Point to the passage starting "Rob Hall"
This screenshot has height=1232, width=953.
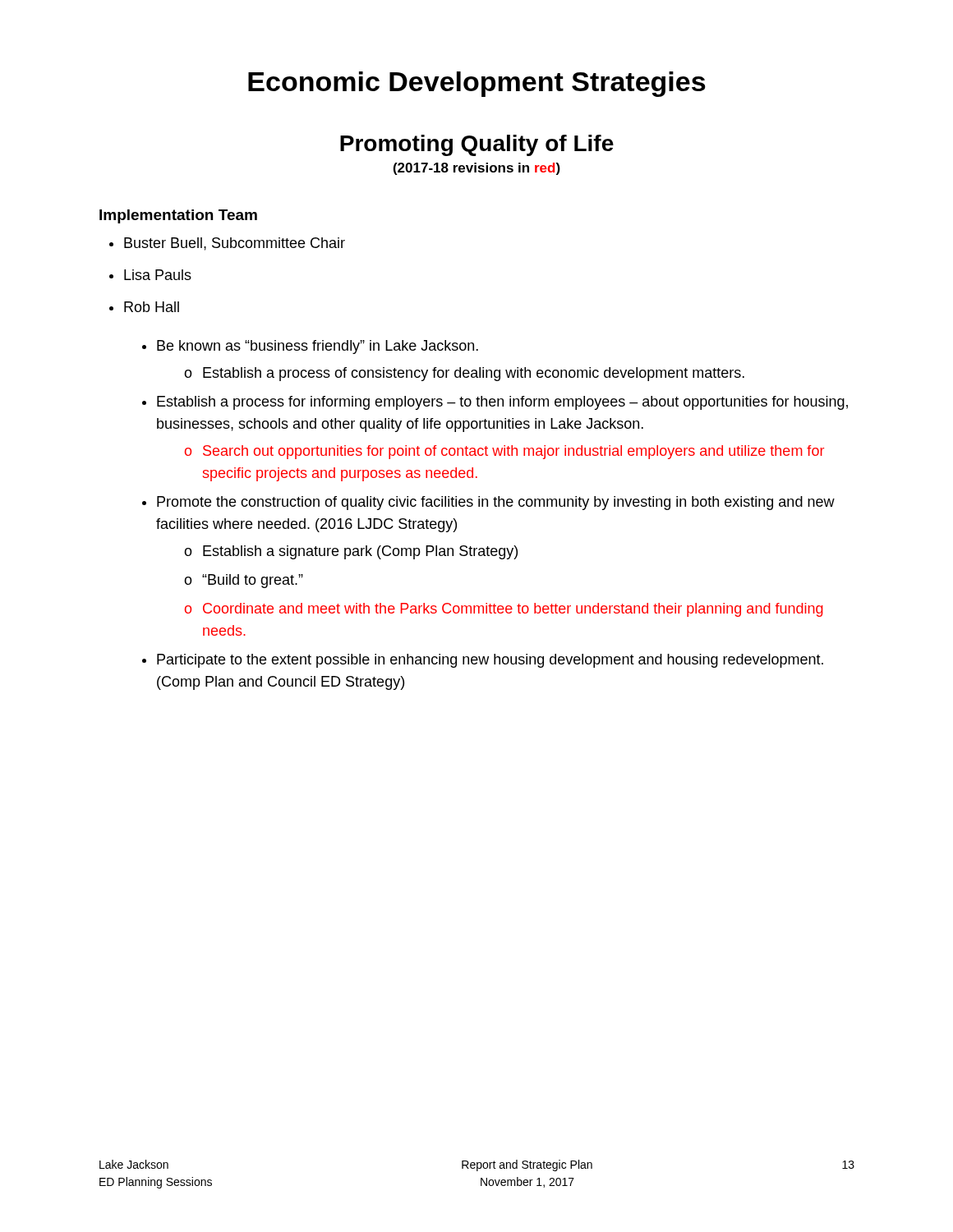pyautogui.click(x=152, y=307)
